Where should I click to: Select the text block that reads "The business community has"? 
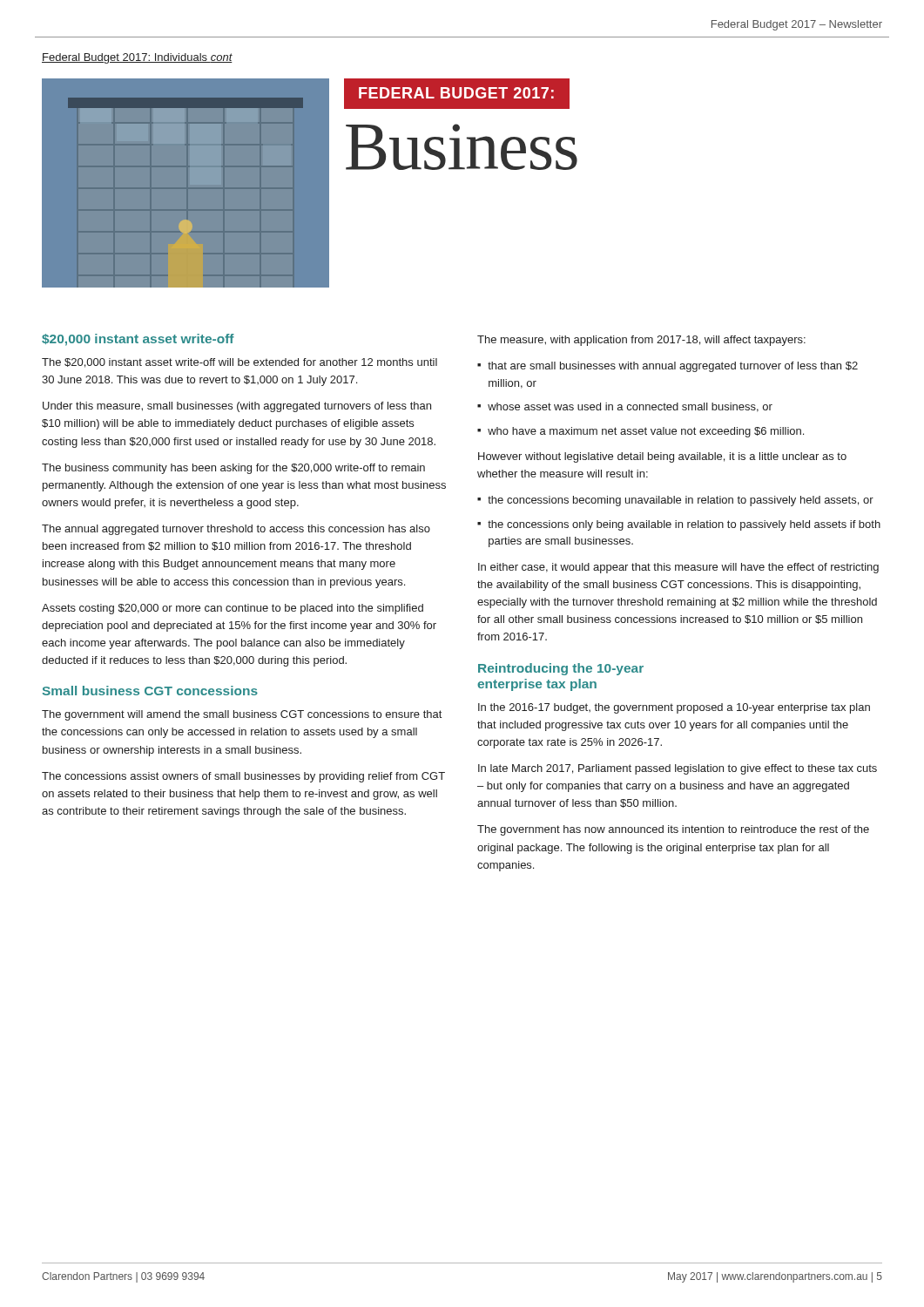tap(244, 485)
